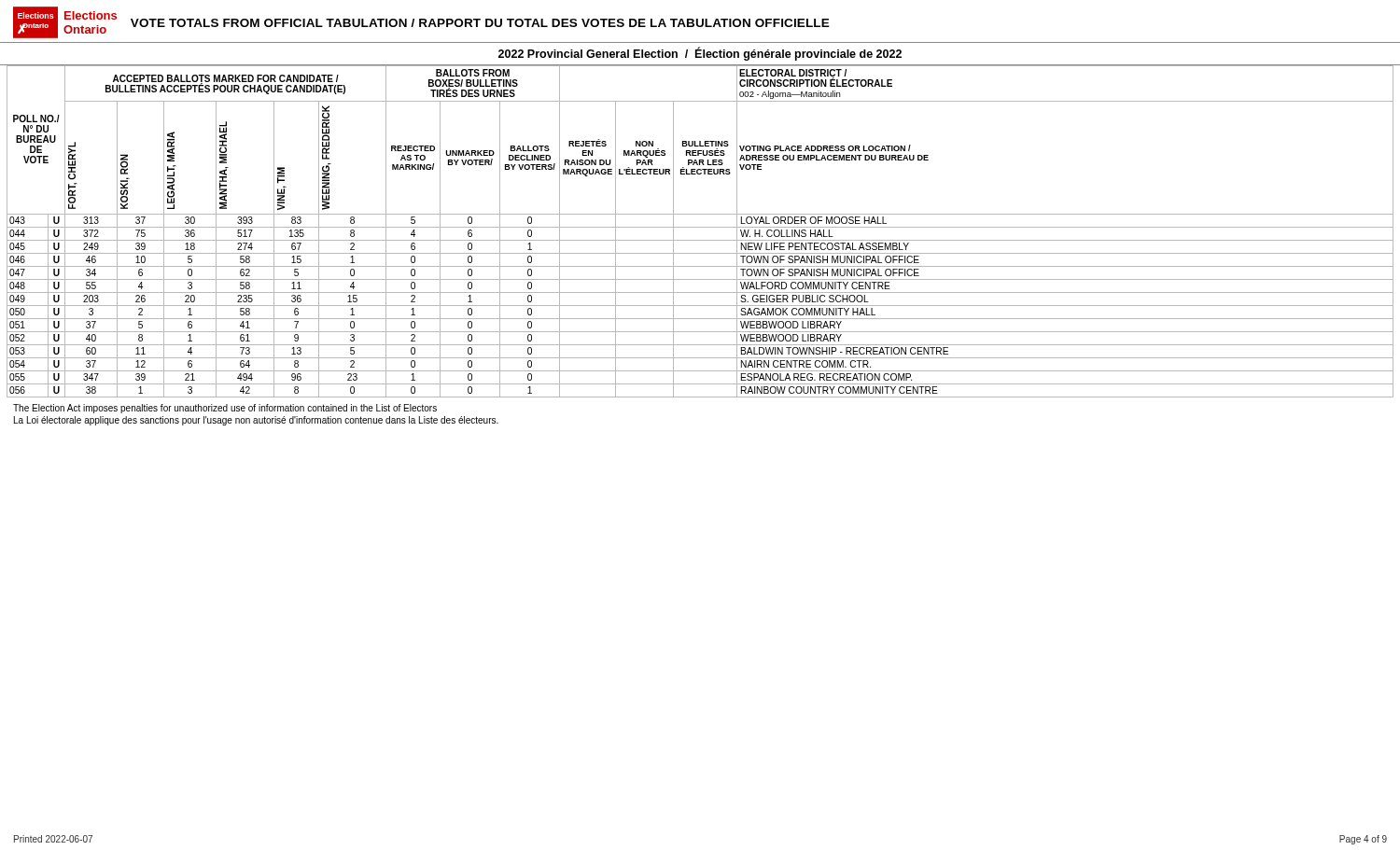Image resolution: width=1400 pixels, height=850 pixels.
Task: Find the block on this page that starts "The Election Act imposes penalties for unauthorized"
Action: click(x=225, y=408)
